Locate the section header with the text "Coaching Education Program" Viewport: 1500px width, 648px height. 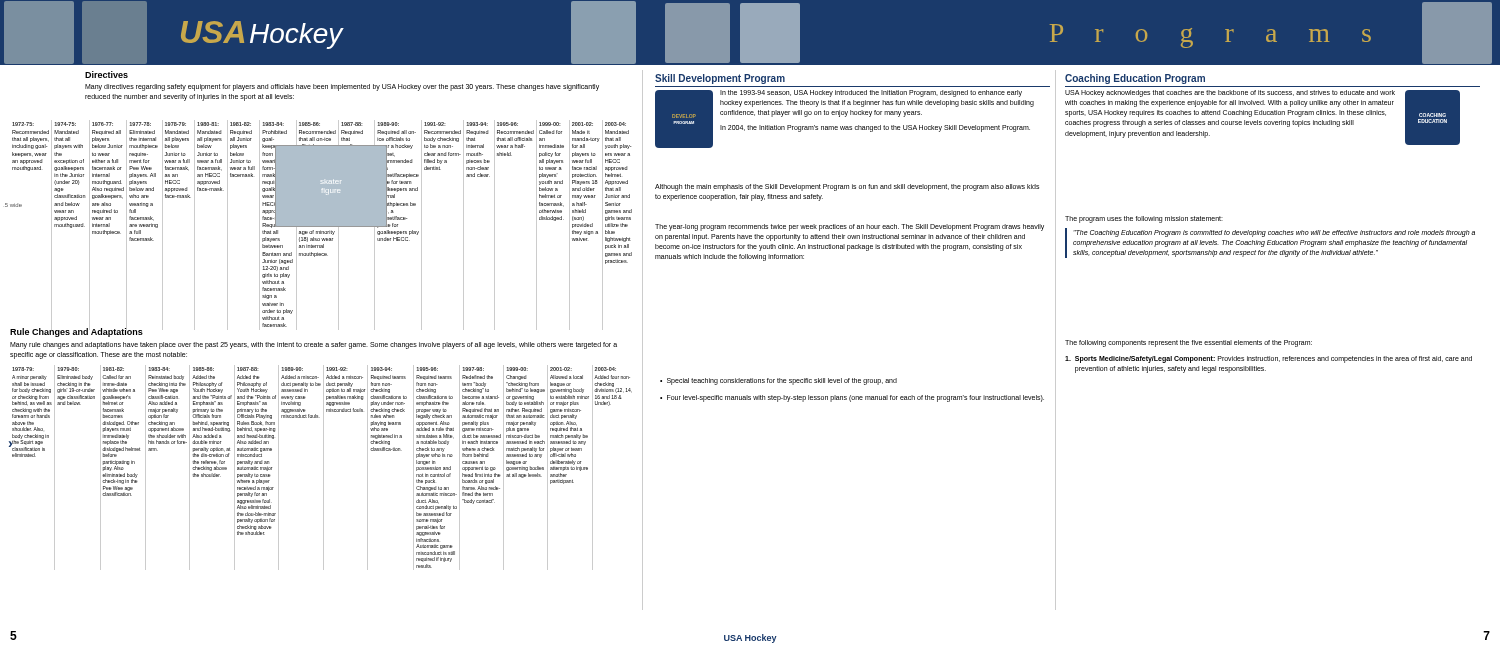(x=1273, y=80)
